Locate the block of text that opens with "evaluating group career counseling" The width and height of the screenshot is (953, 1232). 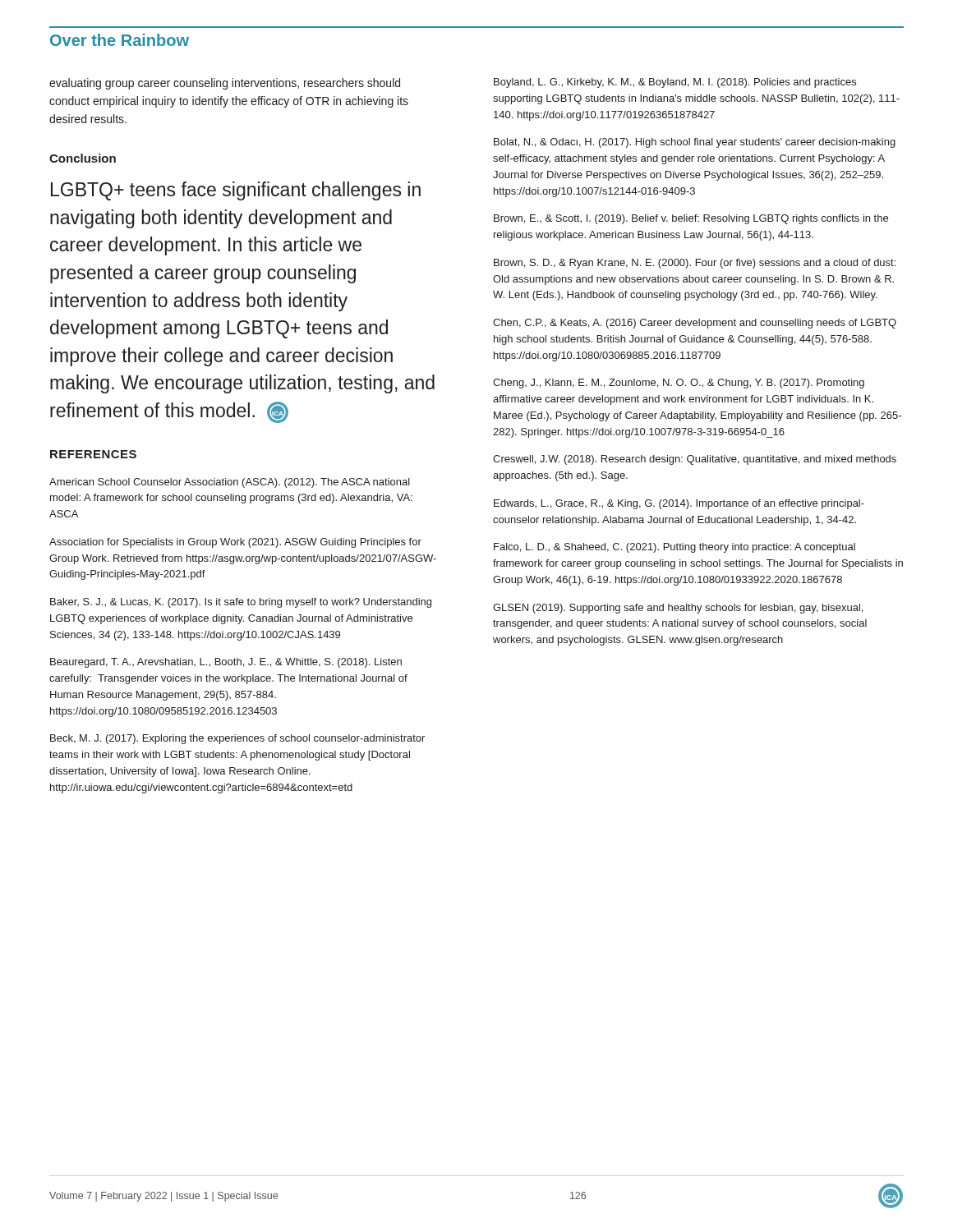229,101
